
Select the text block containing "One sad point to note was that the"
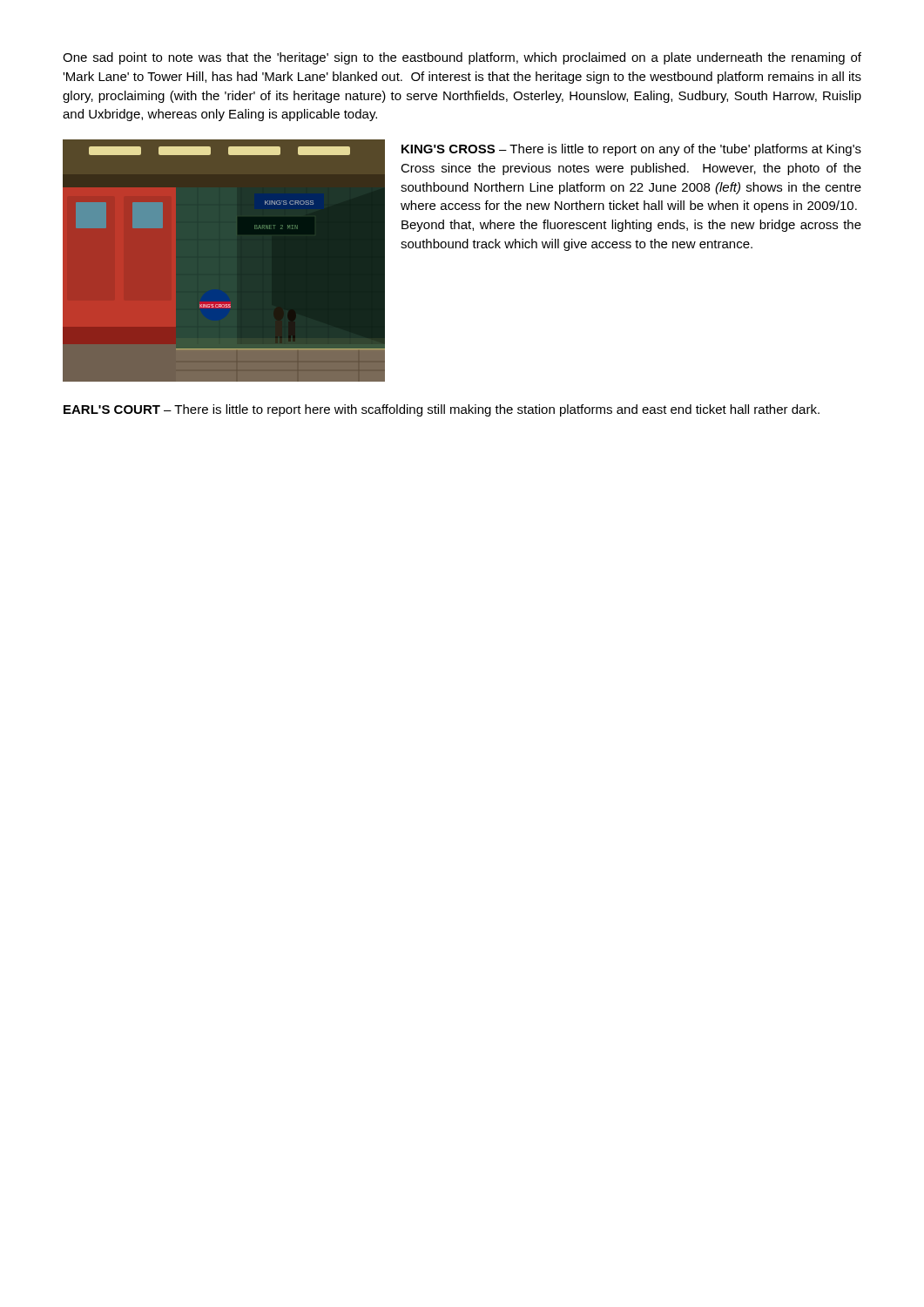[x=462, y=85]
